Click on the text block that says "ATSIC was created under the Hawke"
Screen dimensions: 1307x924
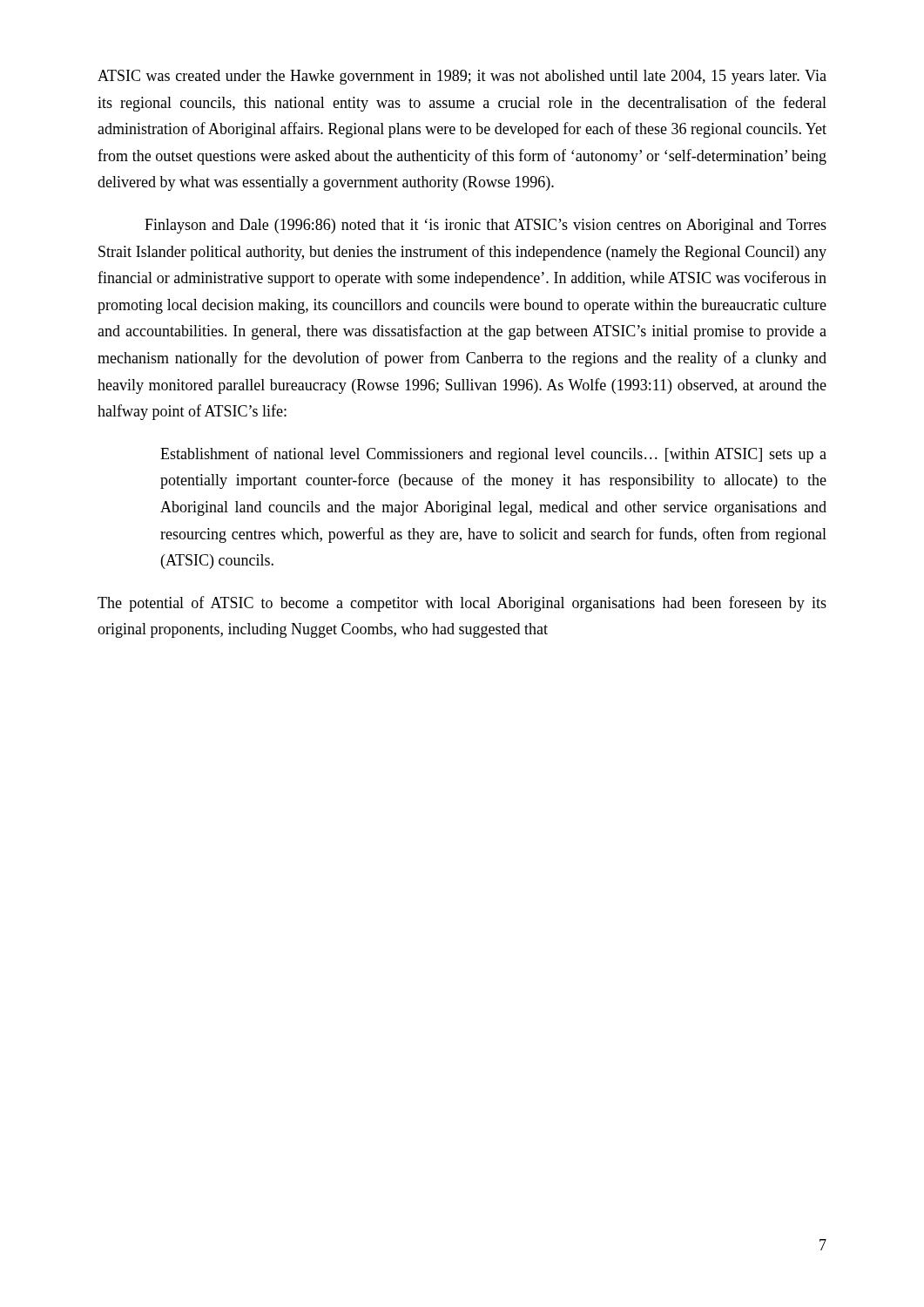click(x=462, y=129)
